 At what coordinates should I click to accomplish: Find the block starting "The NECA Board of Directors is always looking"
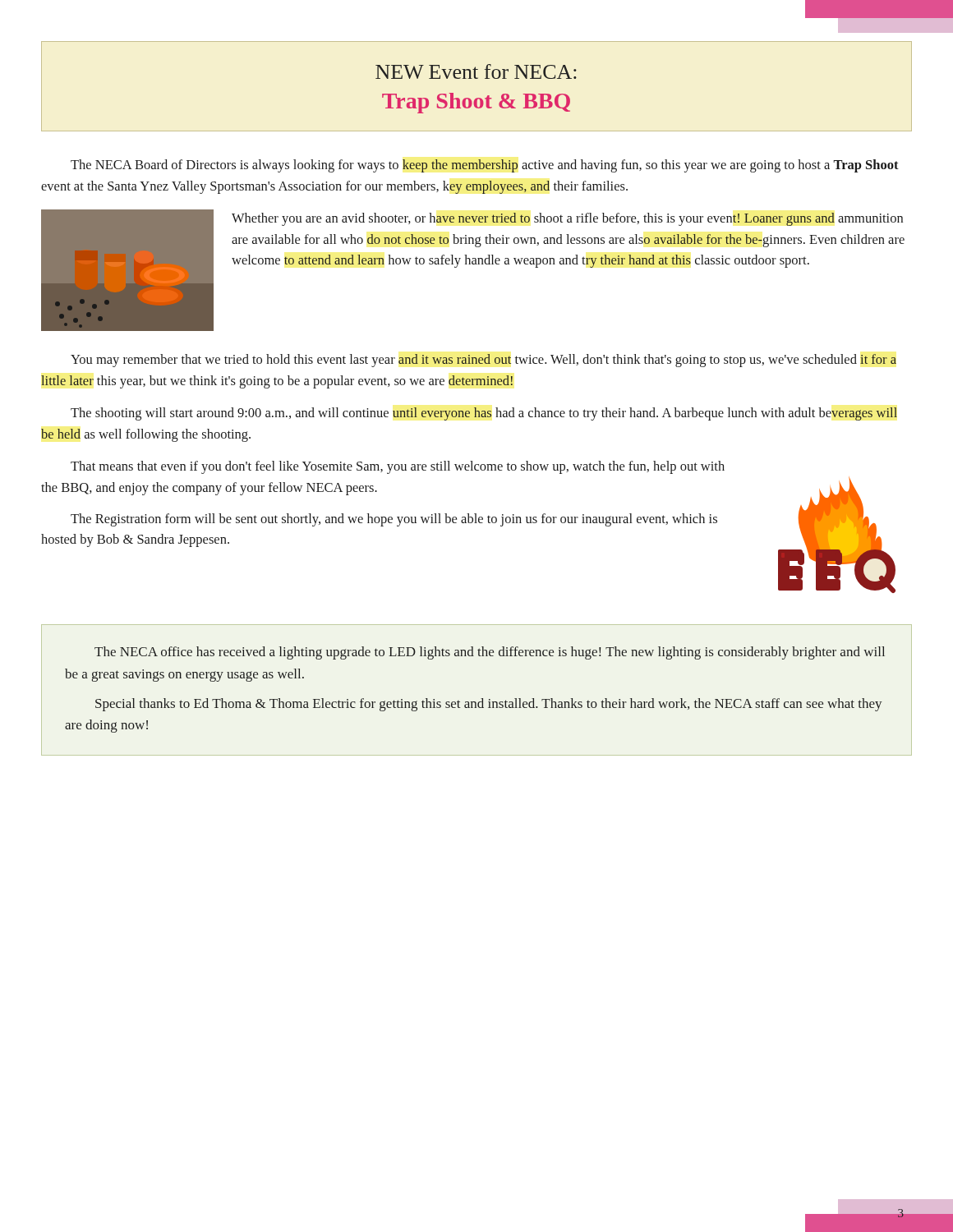coord(470,175)
